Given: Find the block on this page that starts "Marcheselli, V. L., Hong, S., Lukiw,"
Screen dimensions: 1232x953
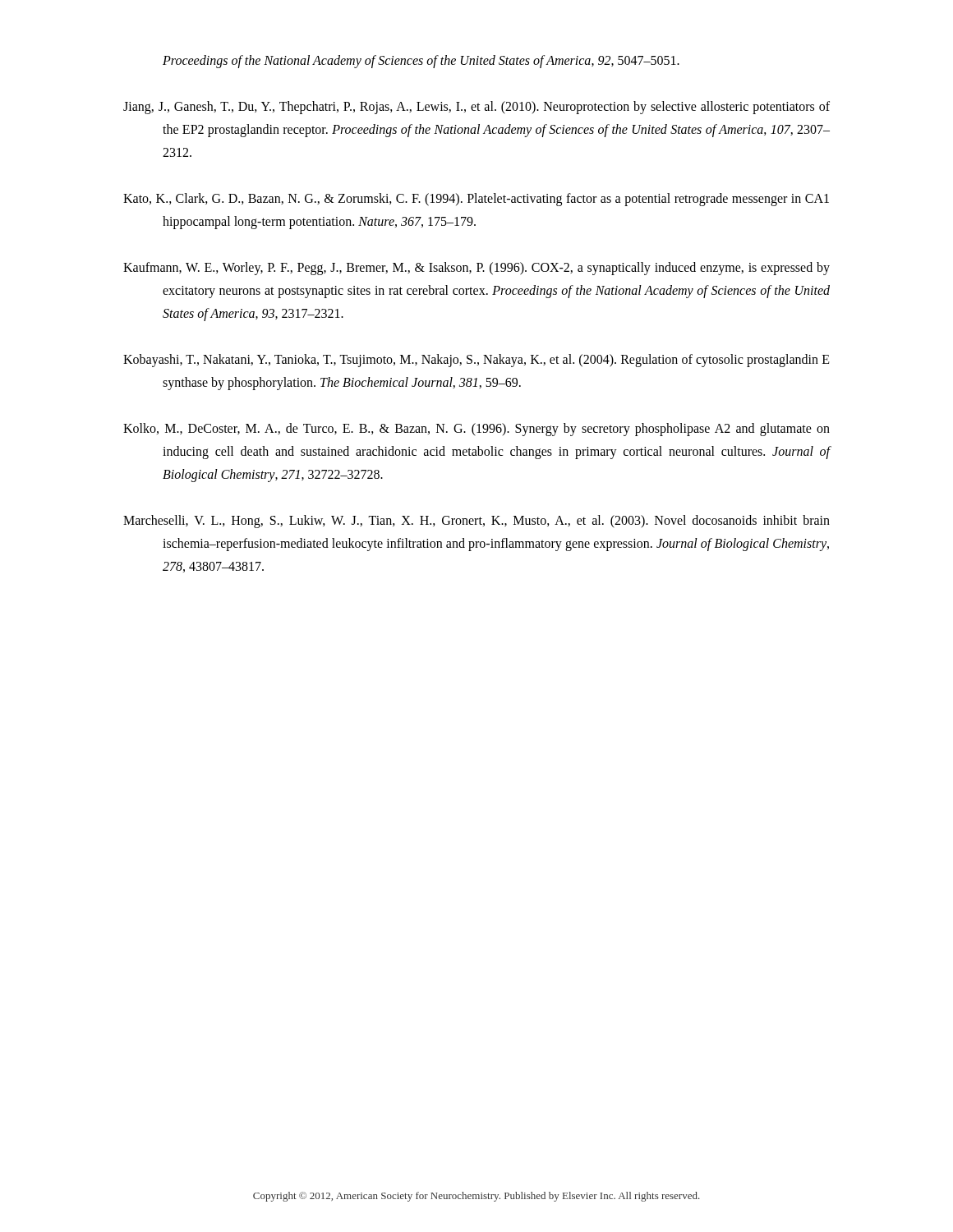Looking at the screenshot, I should 476,543.
